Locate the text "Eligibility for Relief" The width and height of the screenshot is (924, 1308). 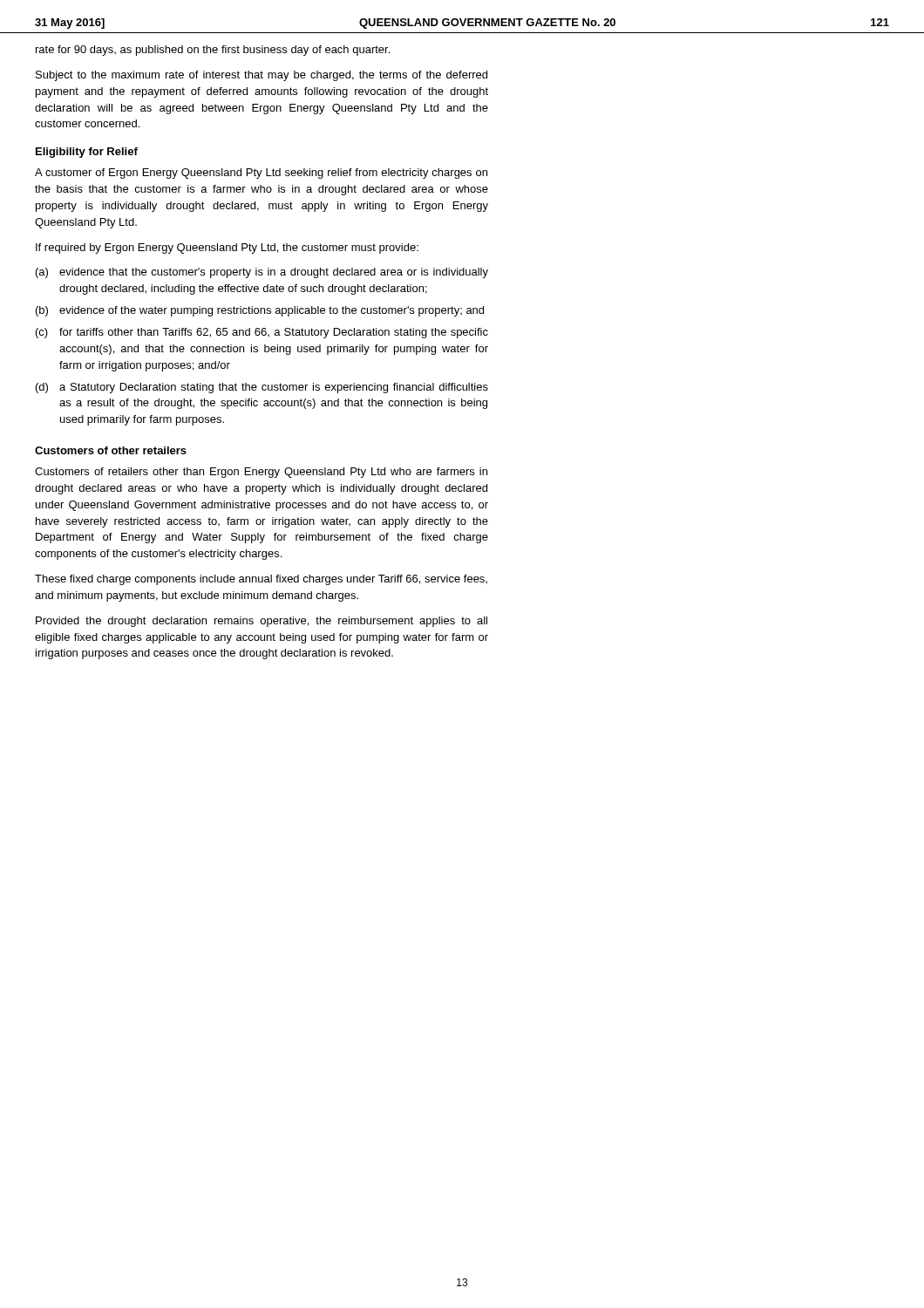point(86,151)
